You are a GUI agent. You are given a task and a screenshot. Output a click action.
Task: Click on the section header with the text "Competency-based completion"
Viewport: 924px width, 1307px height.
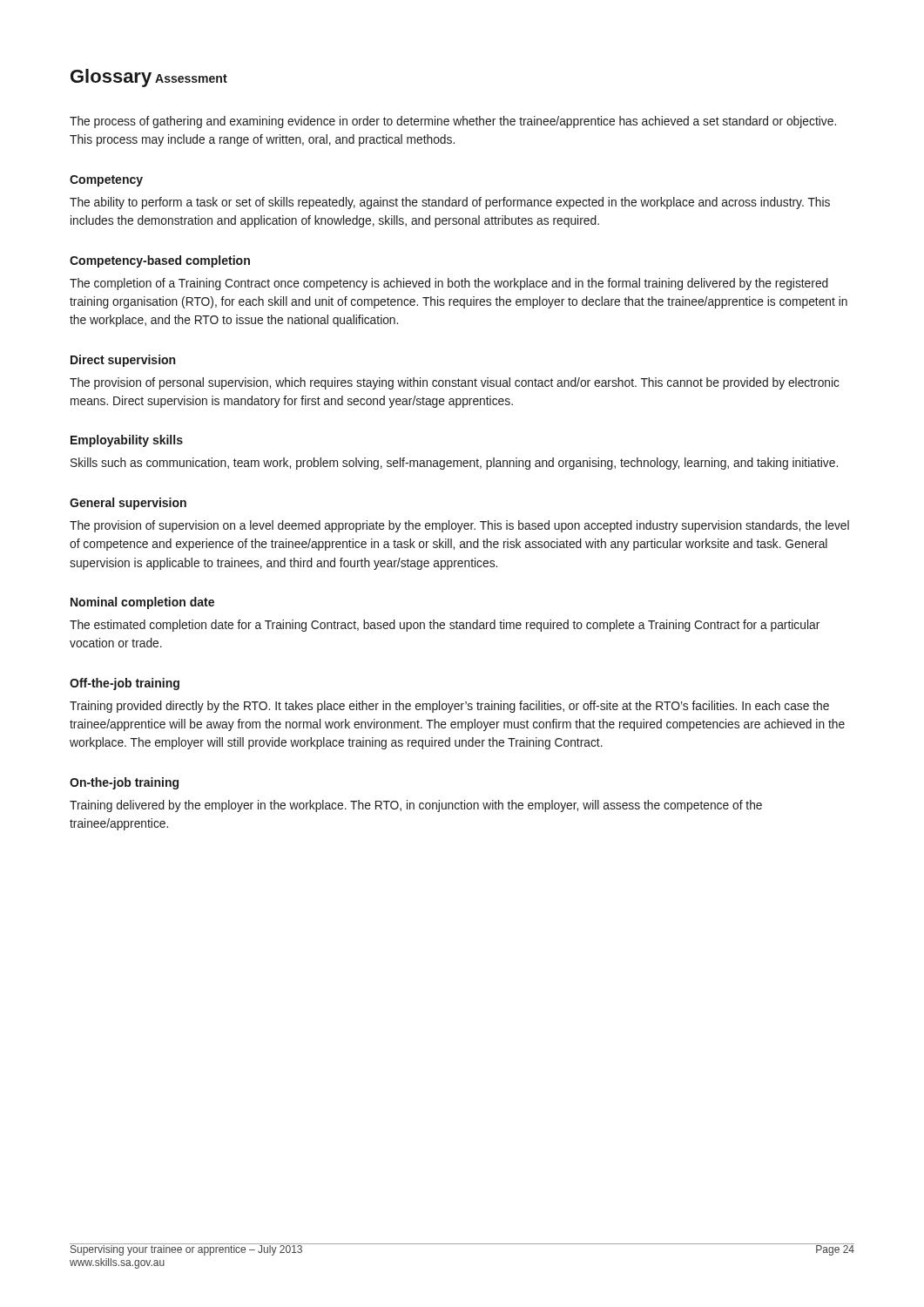[x=160, y=260]
